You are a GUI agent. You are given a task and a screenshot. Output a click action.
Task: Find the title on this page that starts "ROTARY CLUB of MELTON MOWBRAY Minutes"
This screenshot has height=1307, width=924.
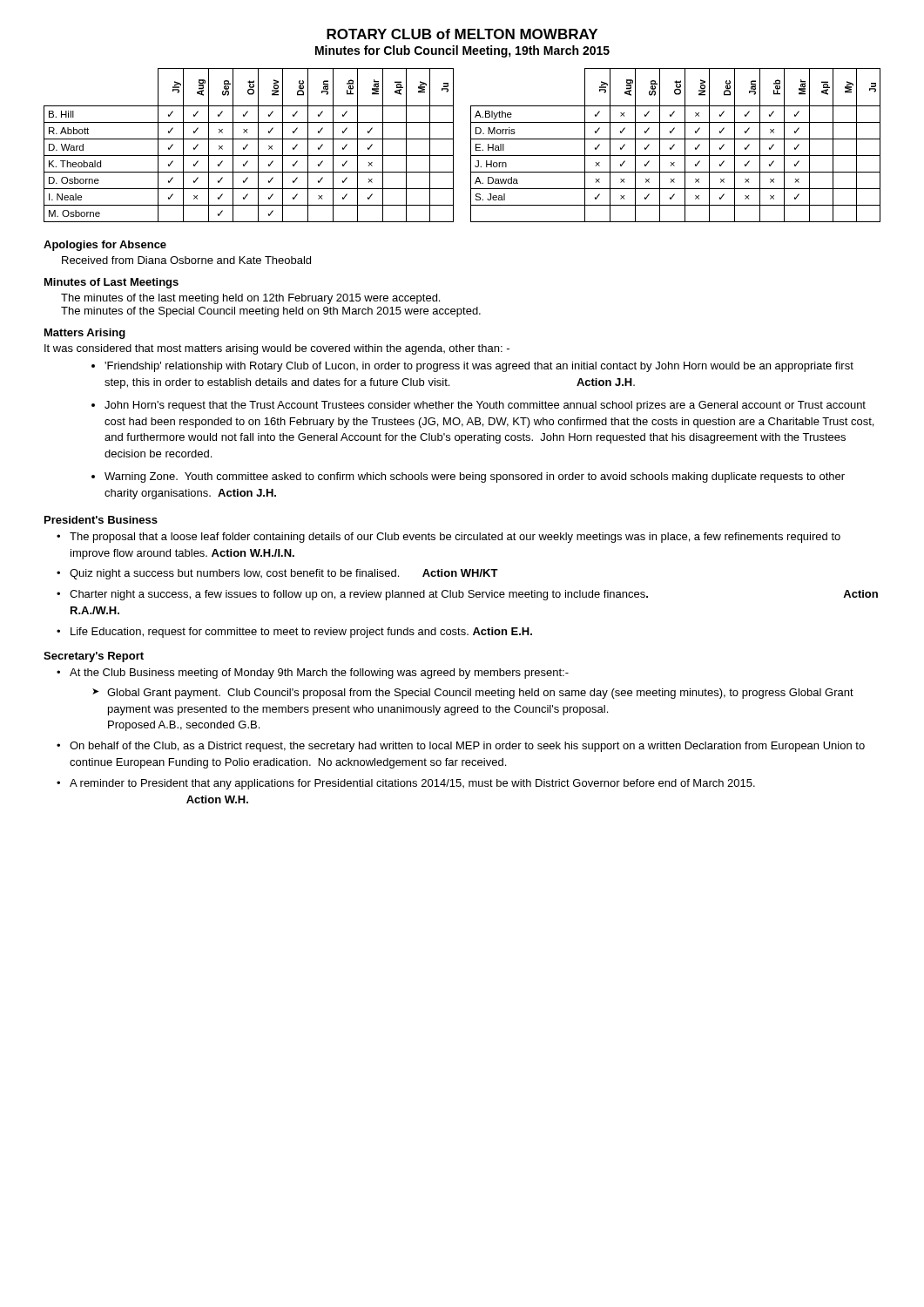coord(462,42)
